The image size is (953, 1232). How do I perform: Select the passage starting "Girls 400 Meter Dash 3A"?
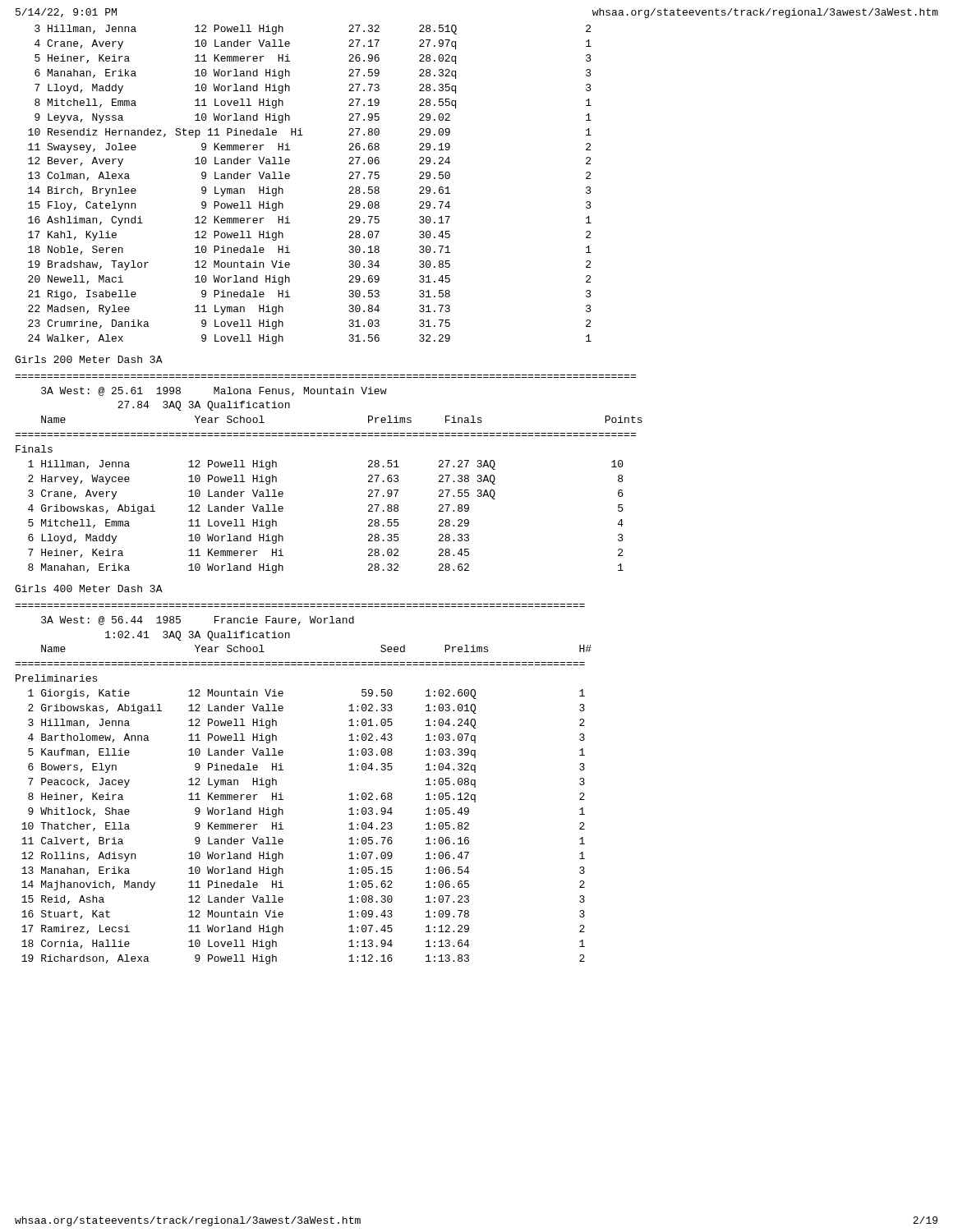tap(89, 588)
